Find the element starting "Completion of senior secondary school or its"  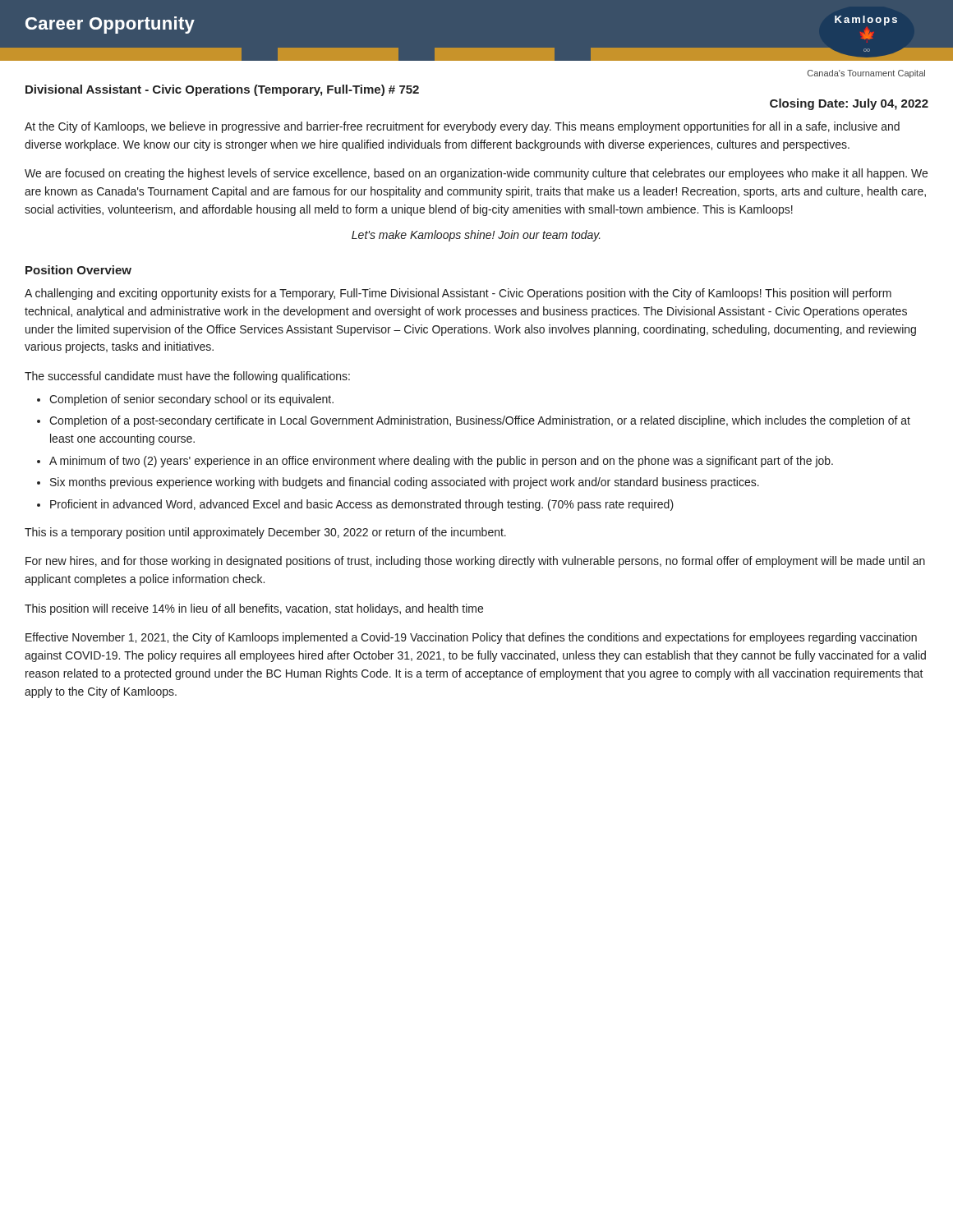point(192,399)
